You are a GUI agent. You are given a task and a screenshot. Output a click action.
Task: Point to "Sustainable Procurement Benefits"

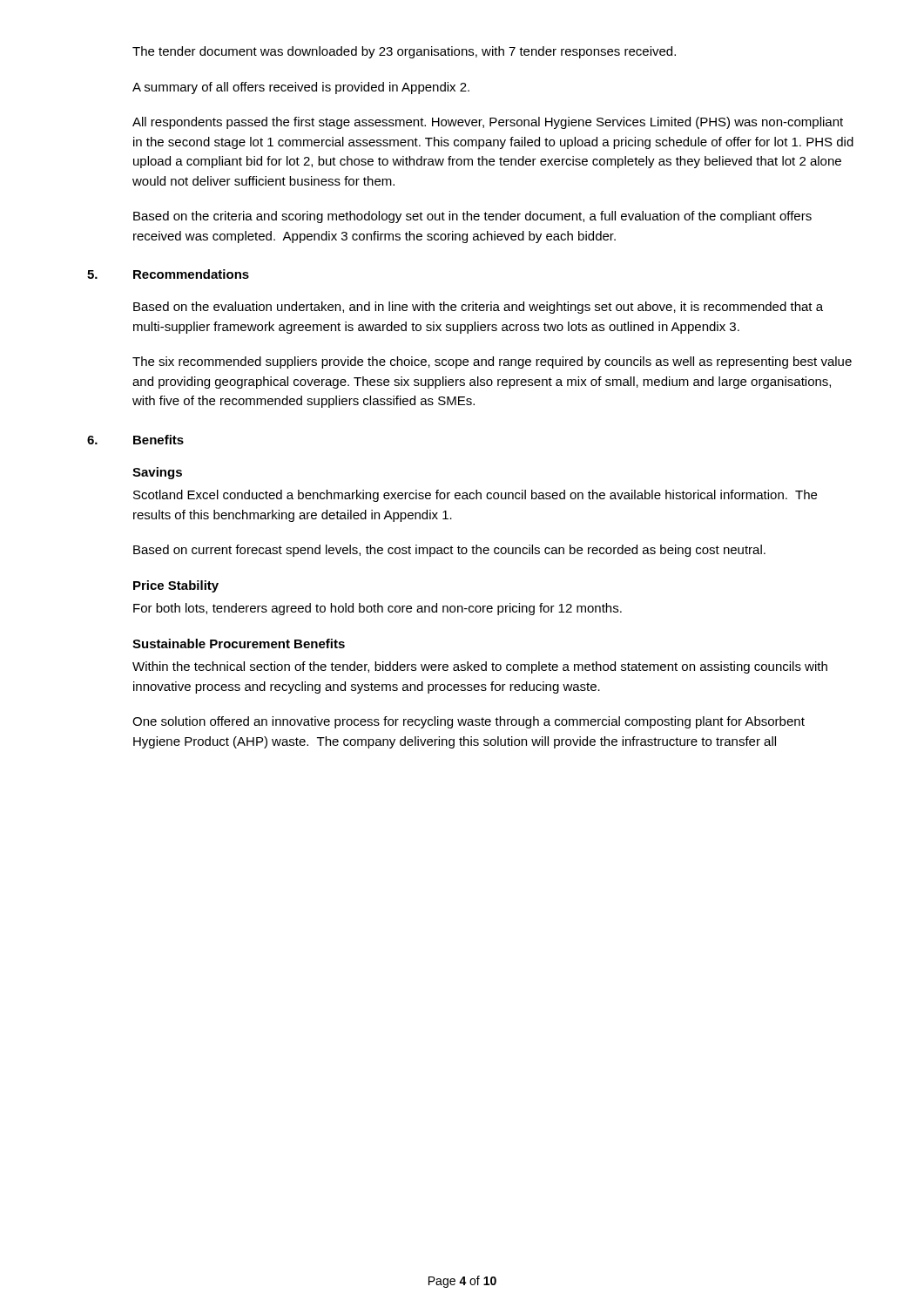click(x=239, y=643)
